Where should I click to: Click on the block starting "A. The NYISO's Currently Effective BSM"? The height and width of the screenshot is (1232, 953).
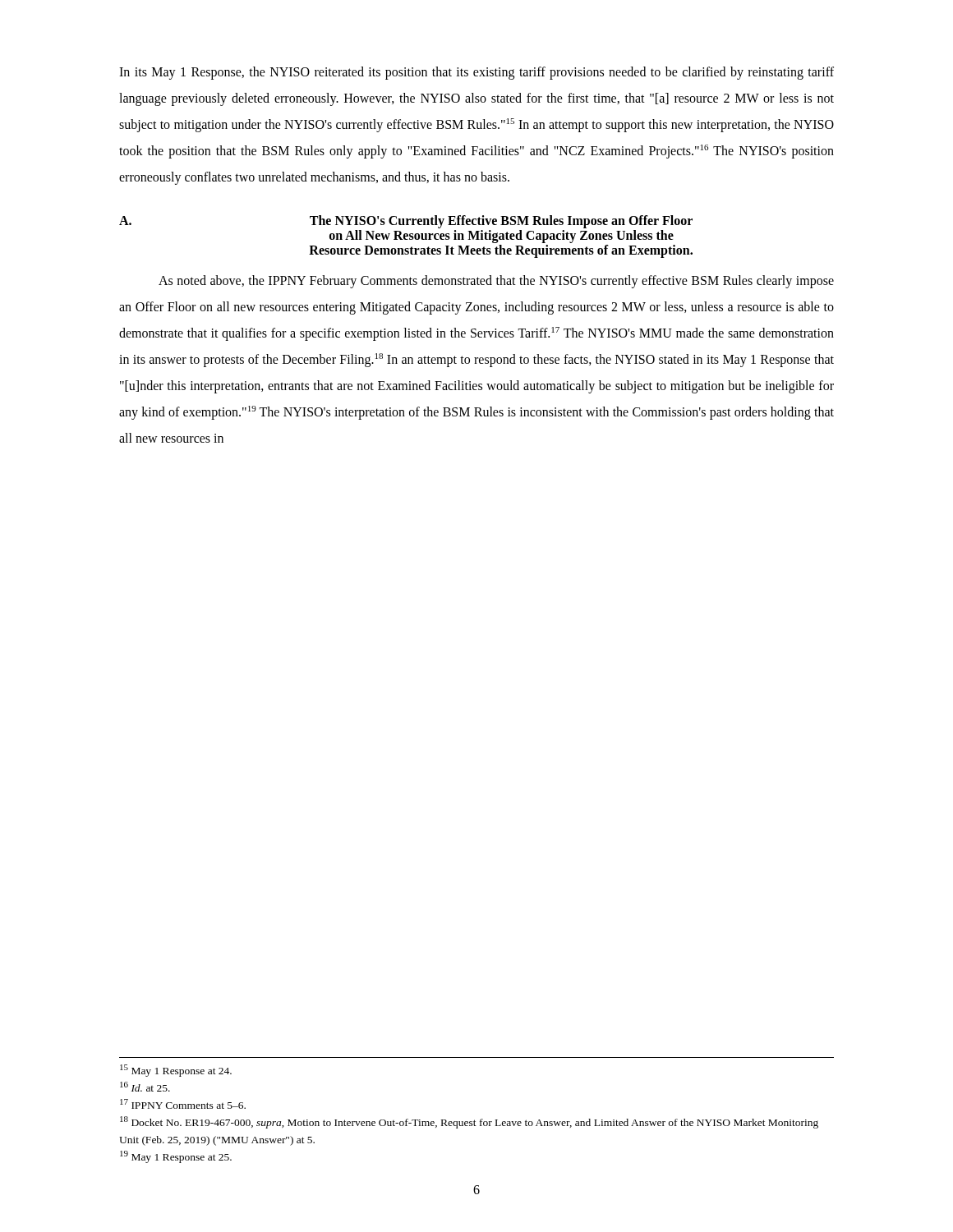pos(476,236)
